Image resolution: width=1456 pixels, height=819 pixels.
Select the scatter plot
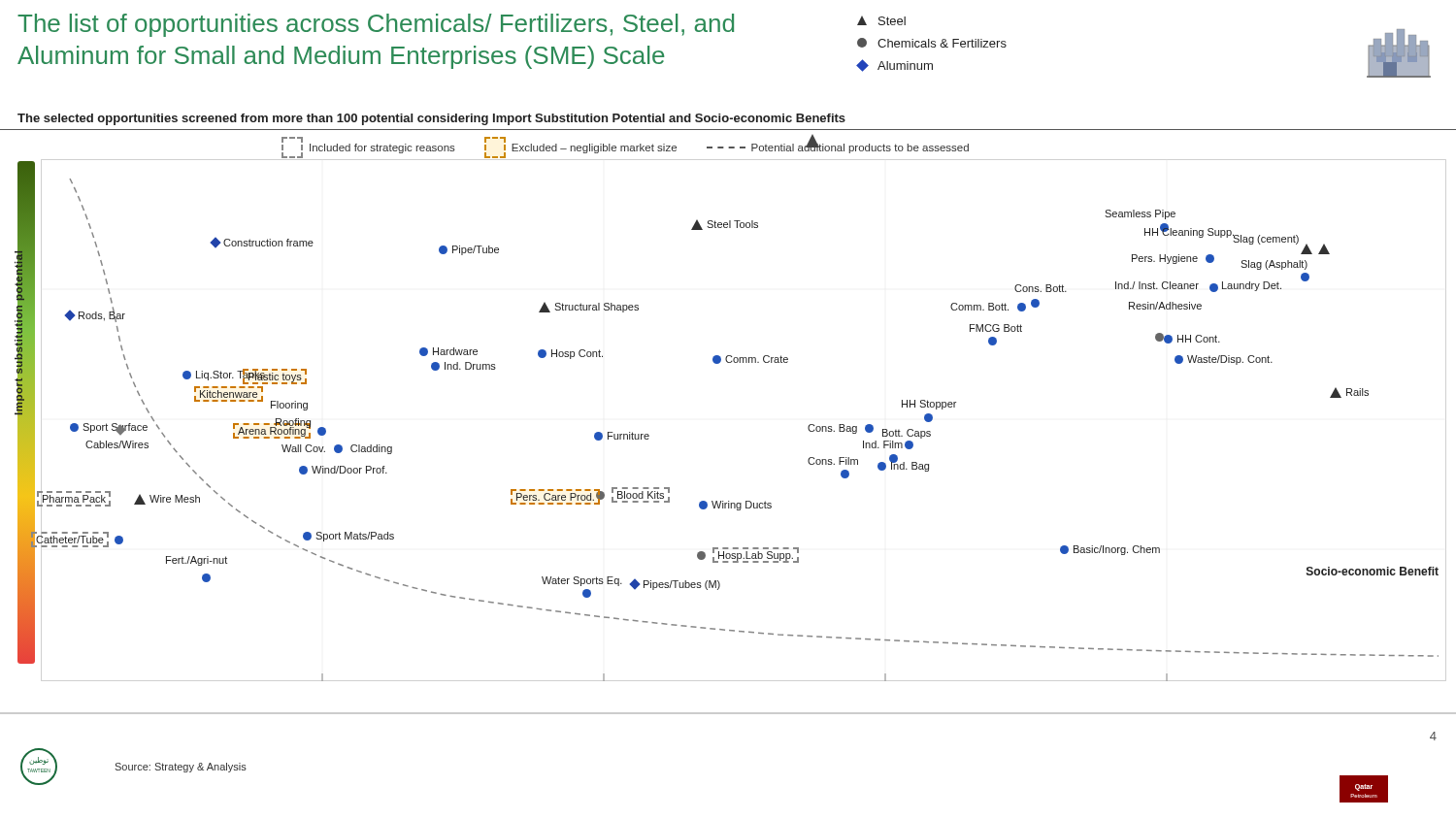tap(728, 412)
